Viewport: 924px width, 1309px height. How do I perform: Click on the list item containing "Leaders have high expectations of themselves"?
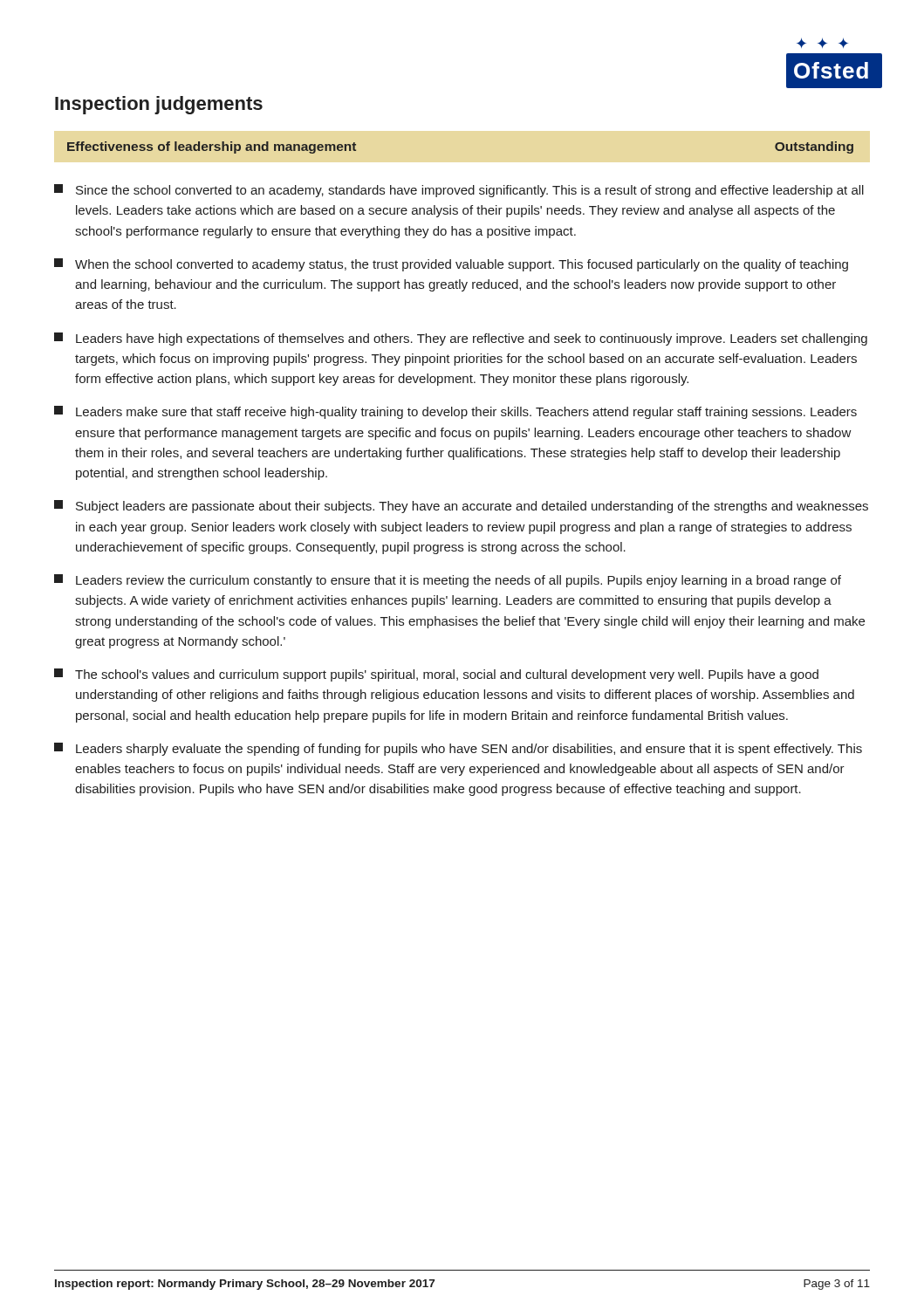tap(462, 358)
